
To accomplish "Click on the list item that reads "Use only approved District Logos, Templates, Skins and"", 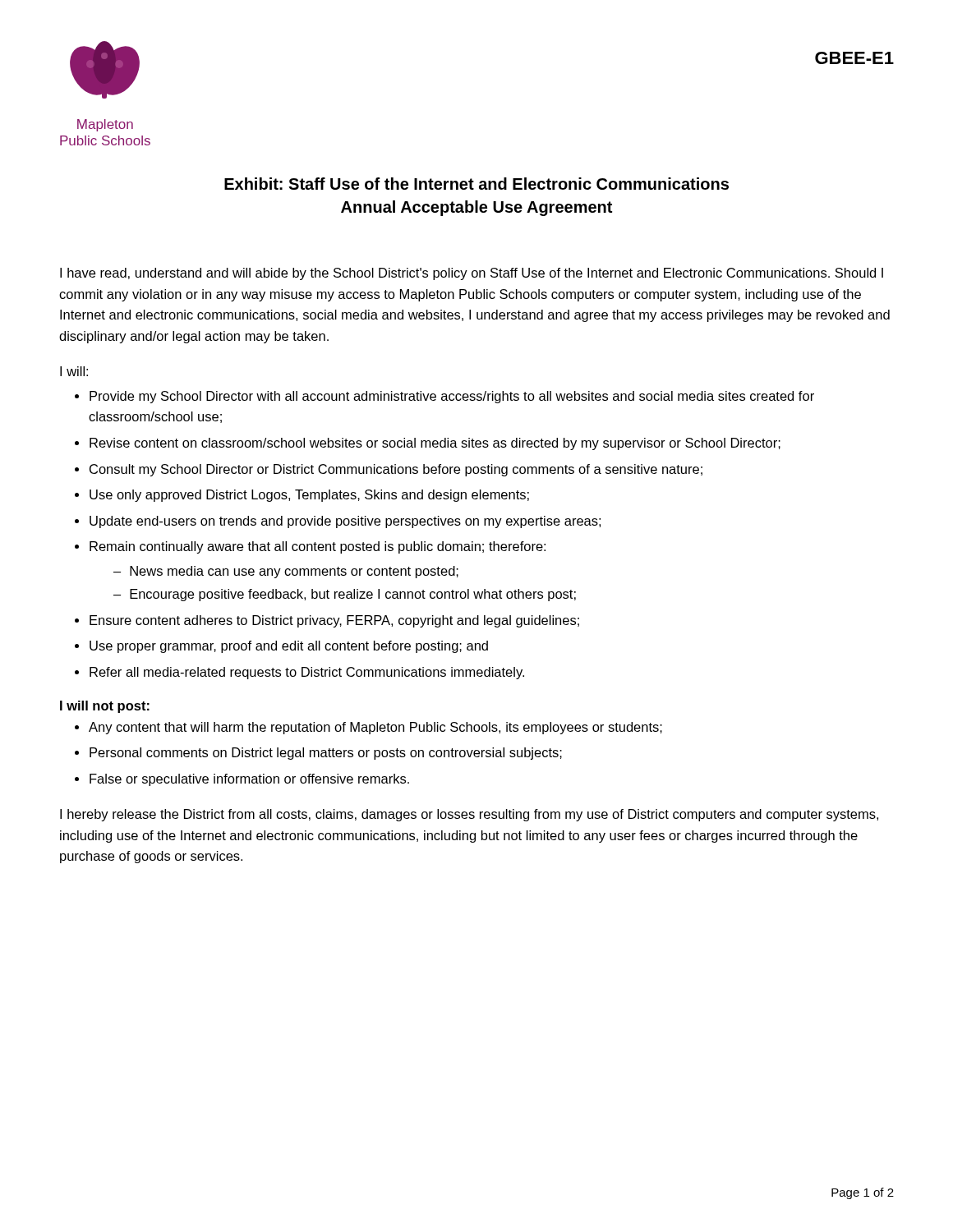I will coord(309,495).
